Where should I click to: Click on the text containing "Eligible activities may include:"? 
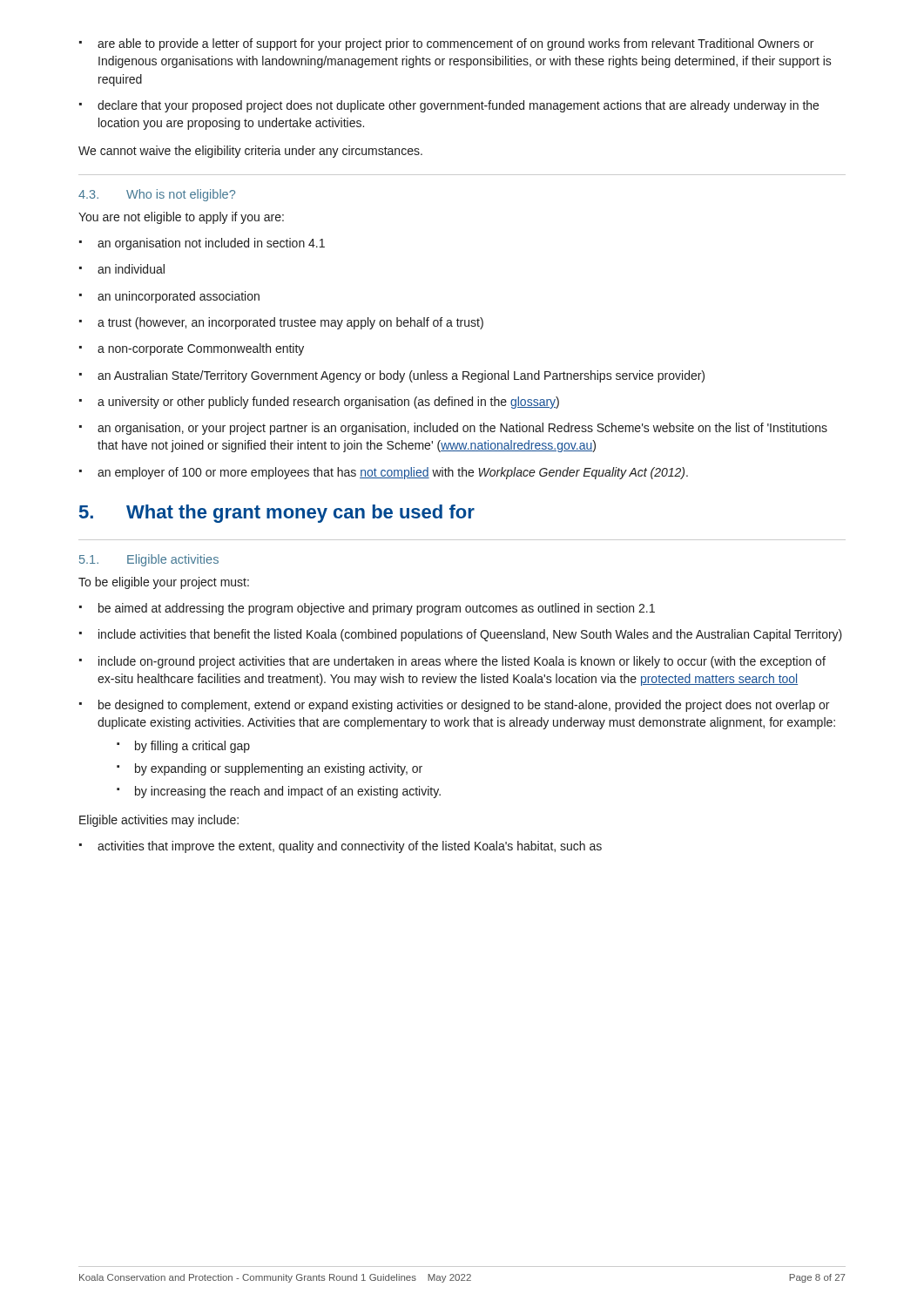(159, 820)
